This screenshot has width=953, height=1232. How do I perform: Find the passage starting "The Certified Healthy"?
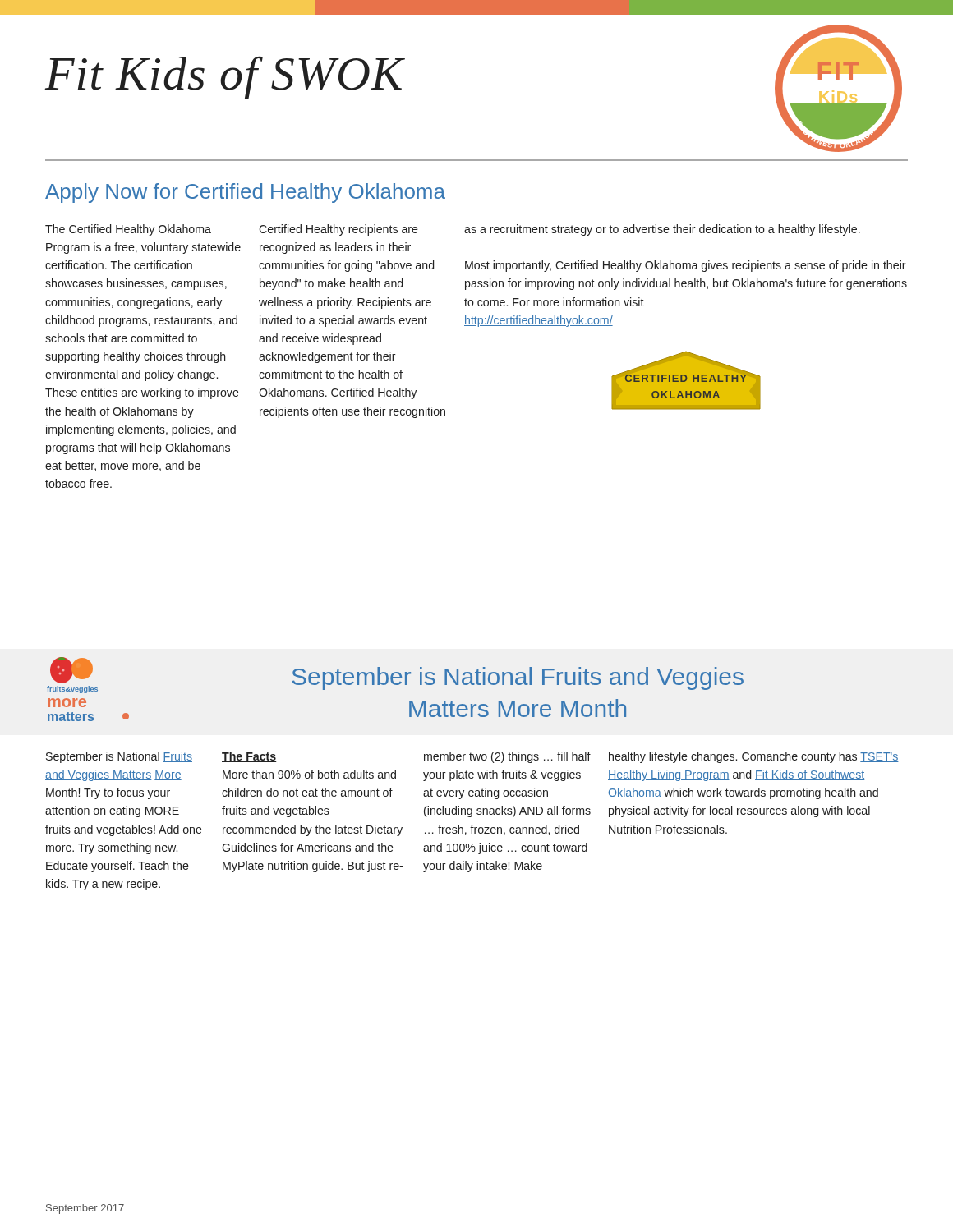coord(143,357)
